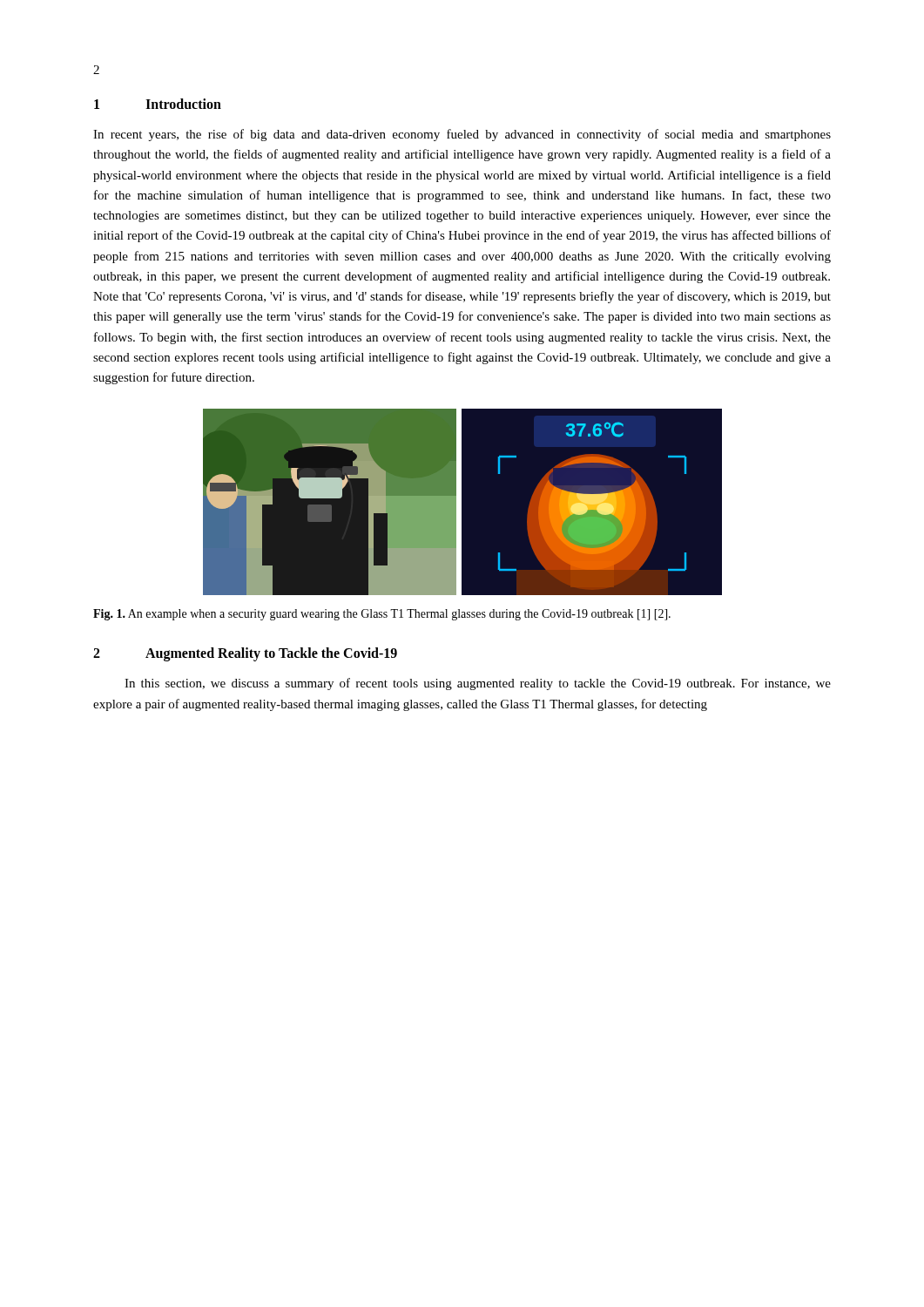Click on the text block starting "2 Augmented Reality to"
Image resolution: width=924 pixels, height=1307 pixels.
click(245, 654)
